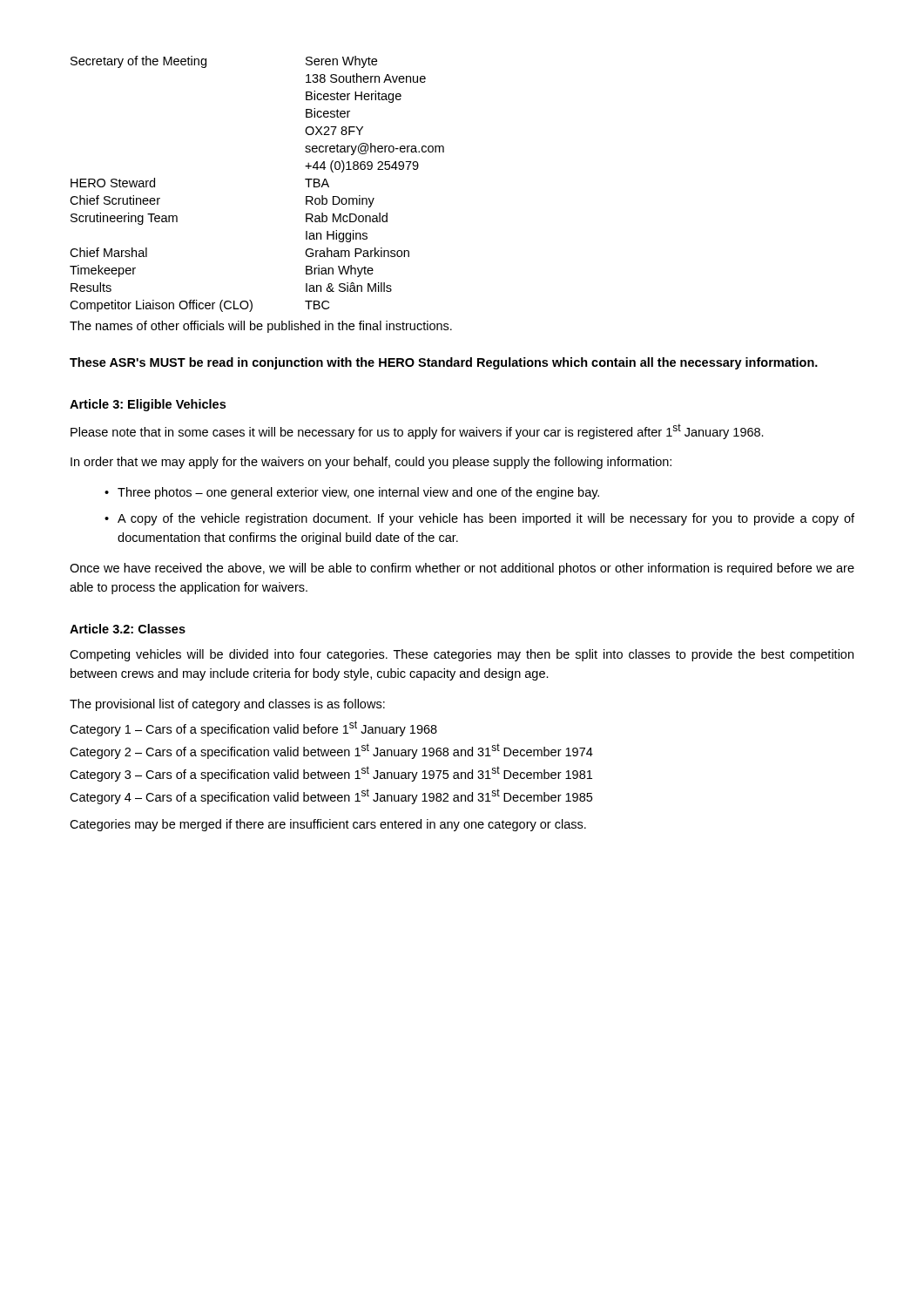Viewport: 924px width, 1307px height.
Task: Locate the block of text that opens with "Three photos –"
Action: coord(486,492)
